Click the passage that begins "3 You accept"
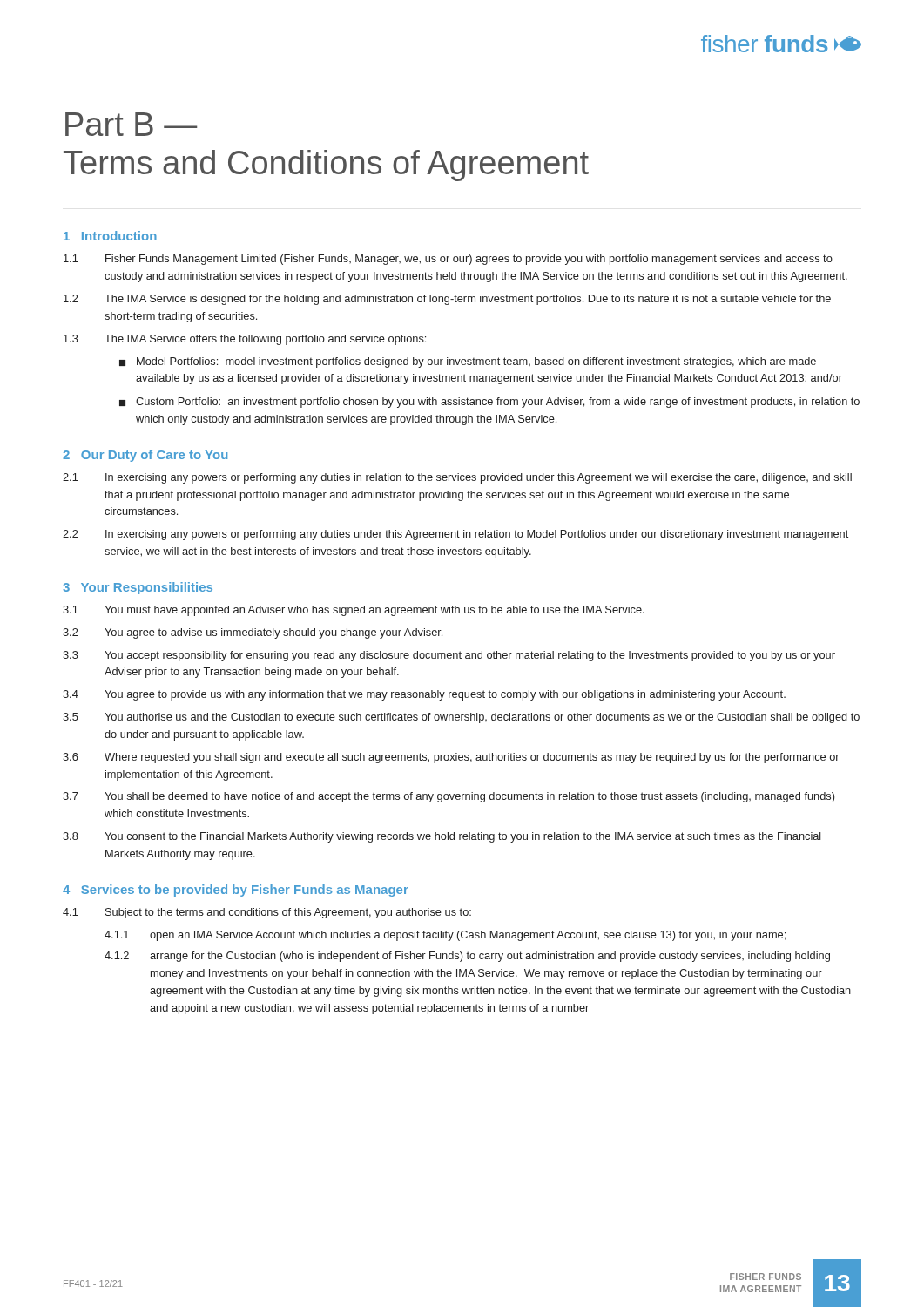 [x=462, y=663]
